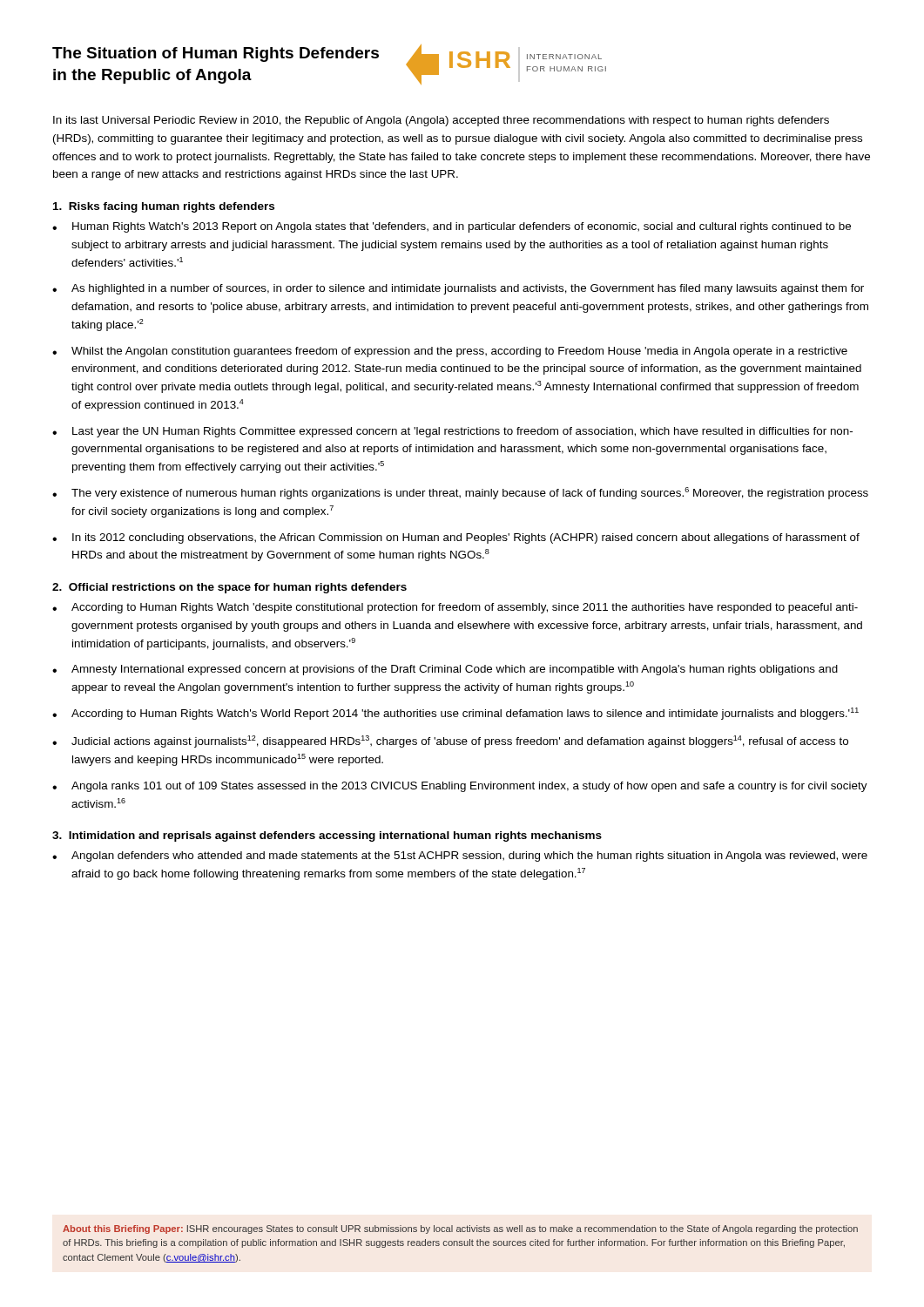Viewport: 924px width, 1307px height.
Task: Point to the block beginning "• Human Rights Watch's 2013"
Action: point(462,245)
